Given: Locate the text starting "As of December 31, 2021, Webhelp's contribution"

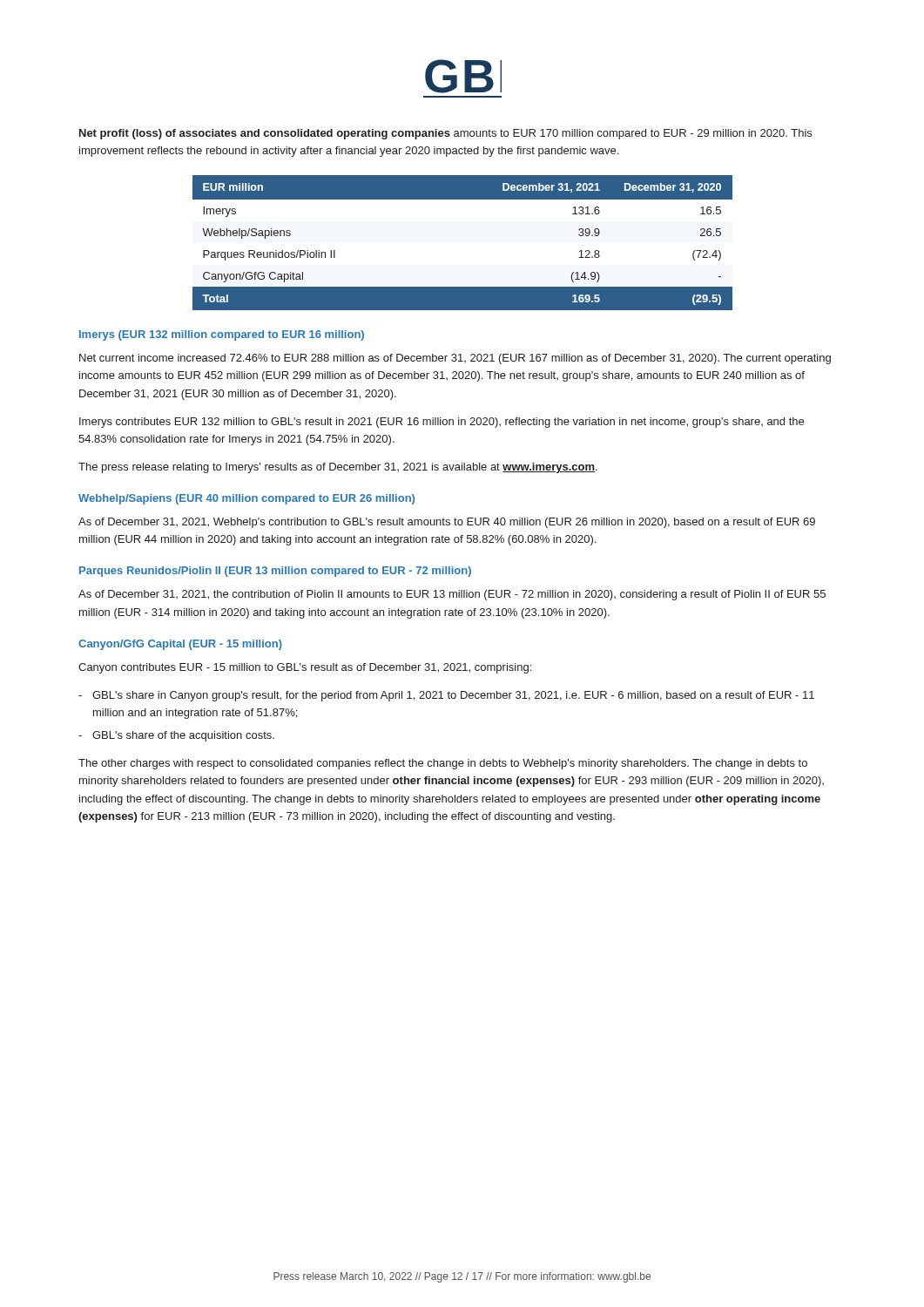Looking at the screenshot, I should pos(447,530).
